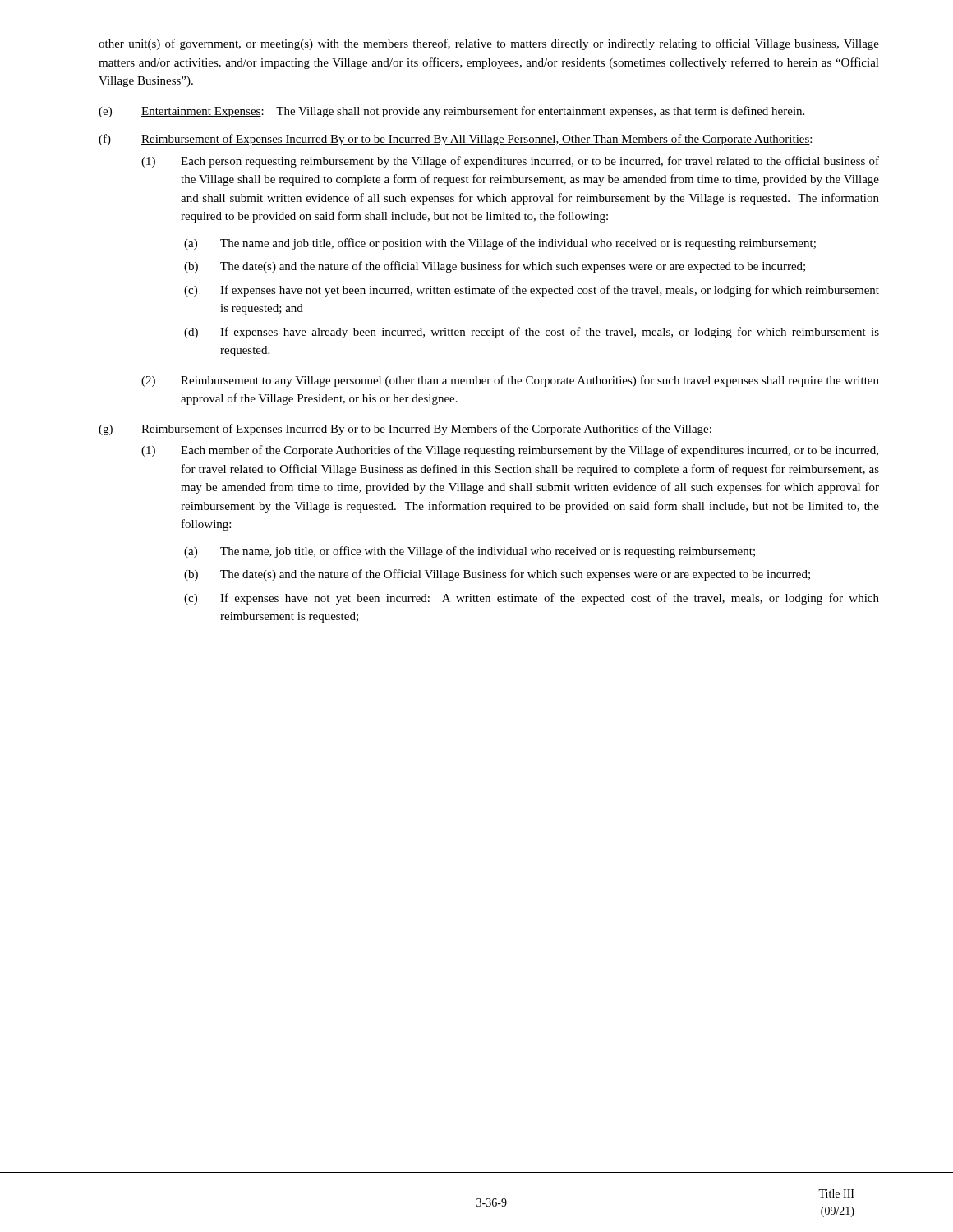Screen dimensions: 1232x953
Task: Select the text block that reads "other unit(s) of government, or meeting(s)"
Action: tap(489, 62)
